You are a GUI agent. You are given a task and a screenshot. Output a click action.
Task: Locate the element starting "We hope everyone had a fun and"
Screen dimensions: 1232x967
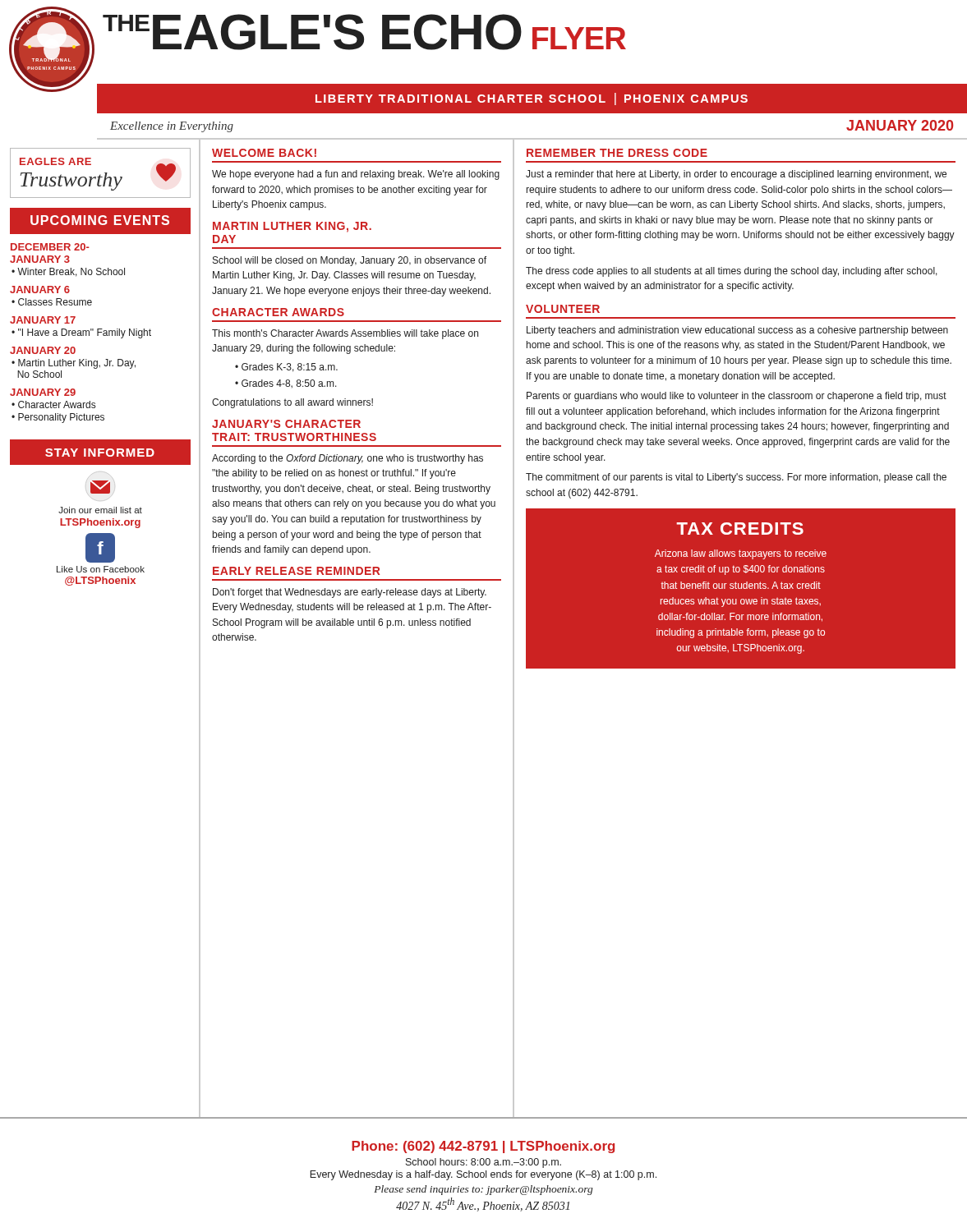[x=356, y=189]
